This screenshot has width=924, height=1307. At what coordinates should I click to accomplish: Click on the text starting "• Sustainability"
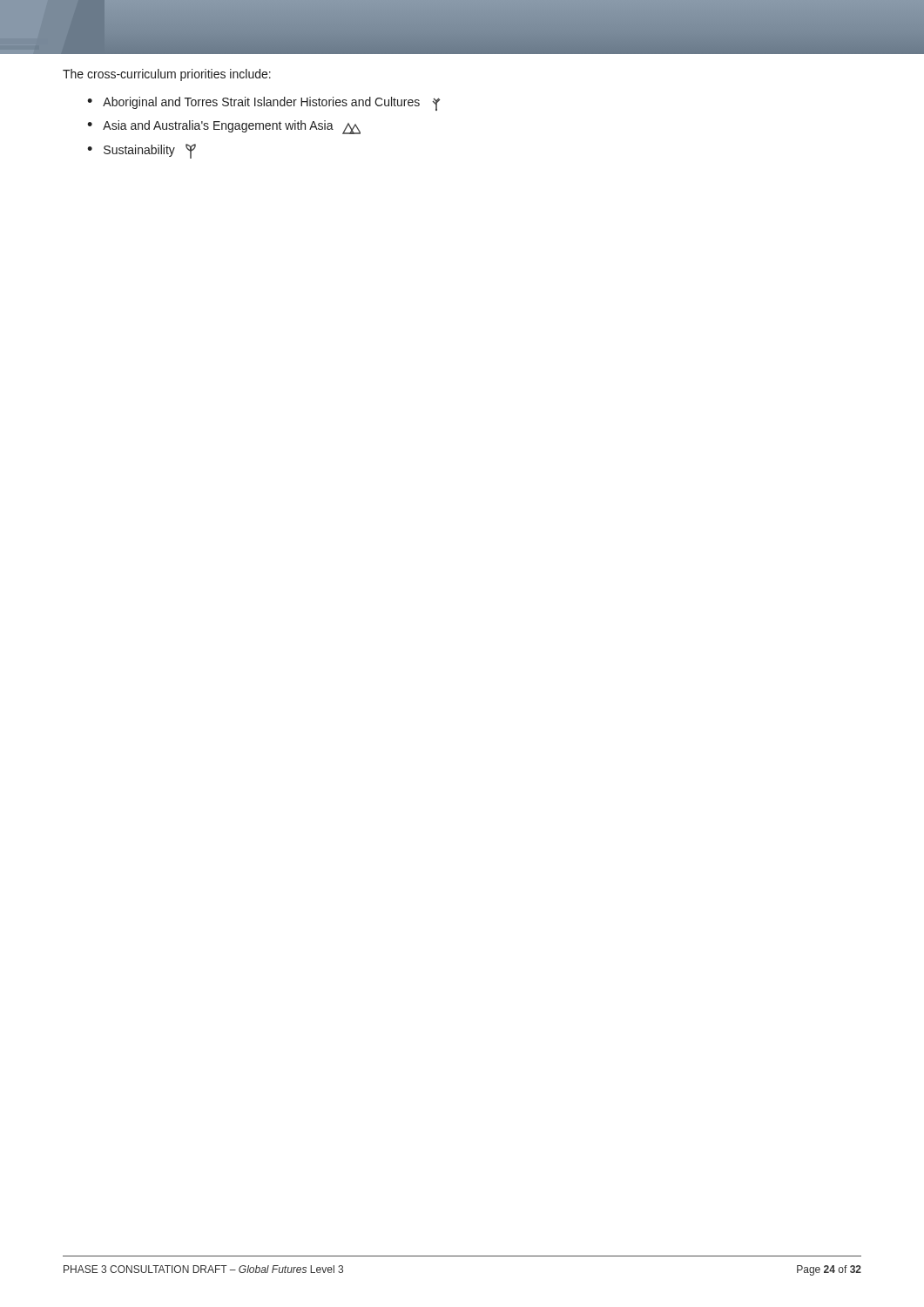point(142,151)
